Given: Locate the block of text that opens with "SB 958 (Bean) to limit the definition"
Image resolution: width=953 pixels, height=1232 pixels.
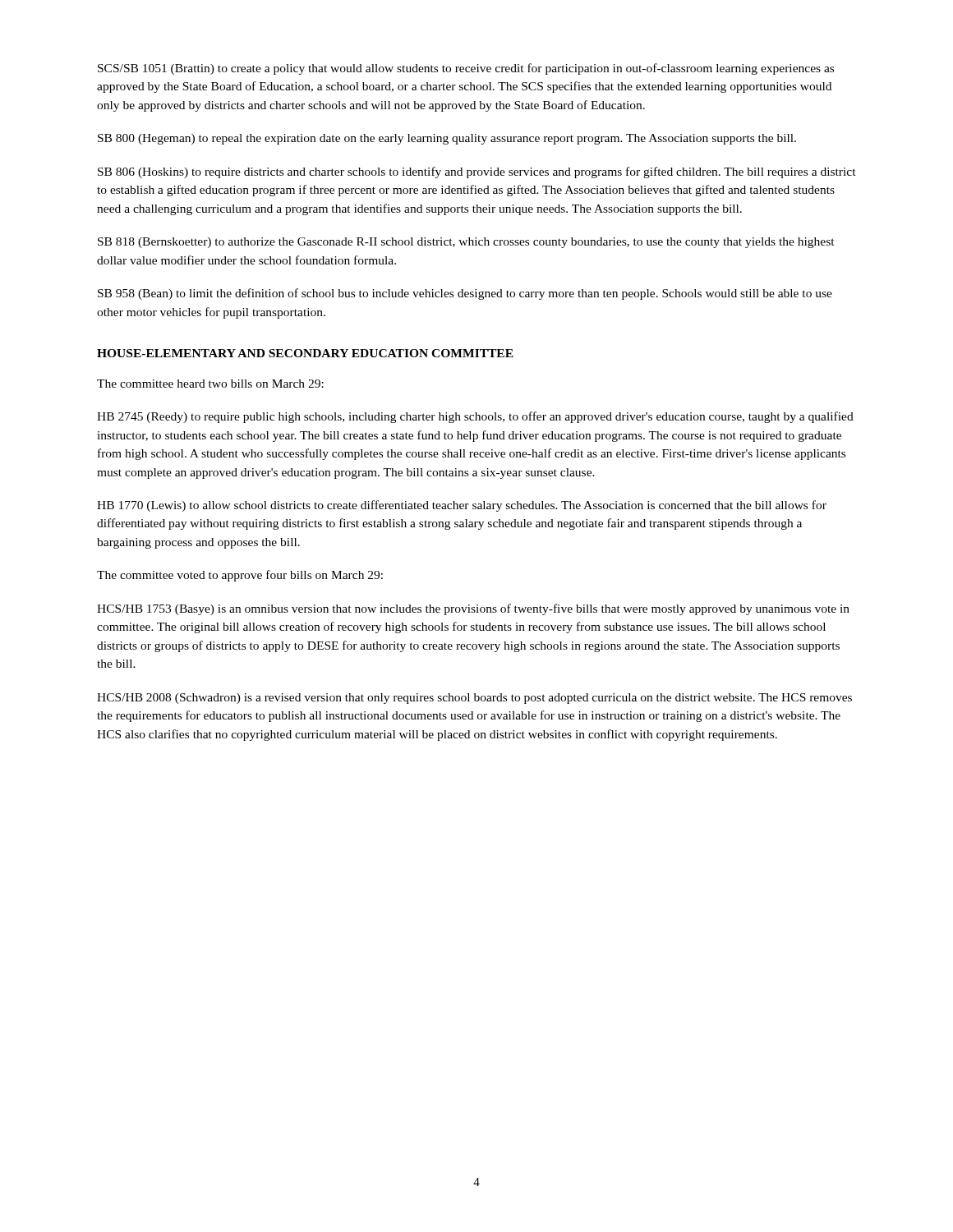Looking at the screenshot, I should tap(465, 302).
